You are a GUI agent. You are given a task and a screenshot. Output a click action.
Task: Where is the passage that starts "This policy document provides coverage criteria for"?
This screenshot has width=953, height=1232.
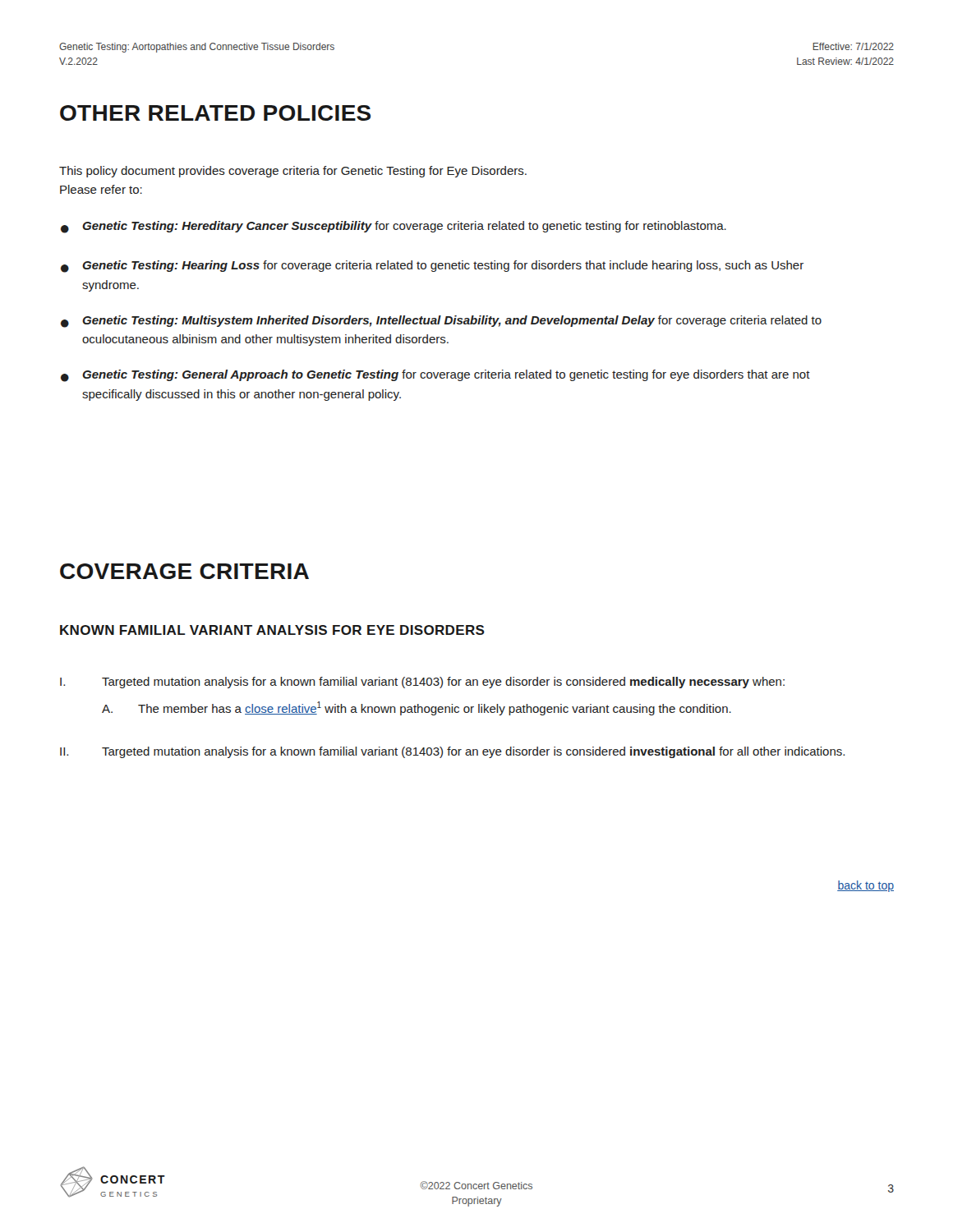point(293,180)
